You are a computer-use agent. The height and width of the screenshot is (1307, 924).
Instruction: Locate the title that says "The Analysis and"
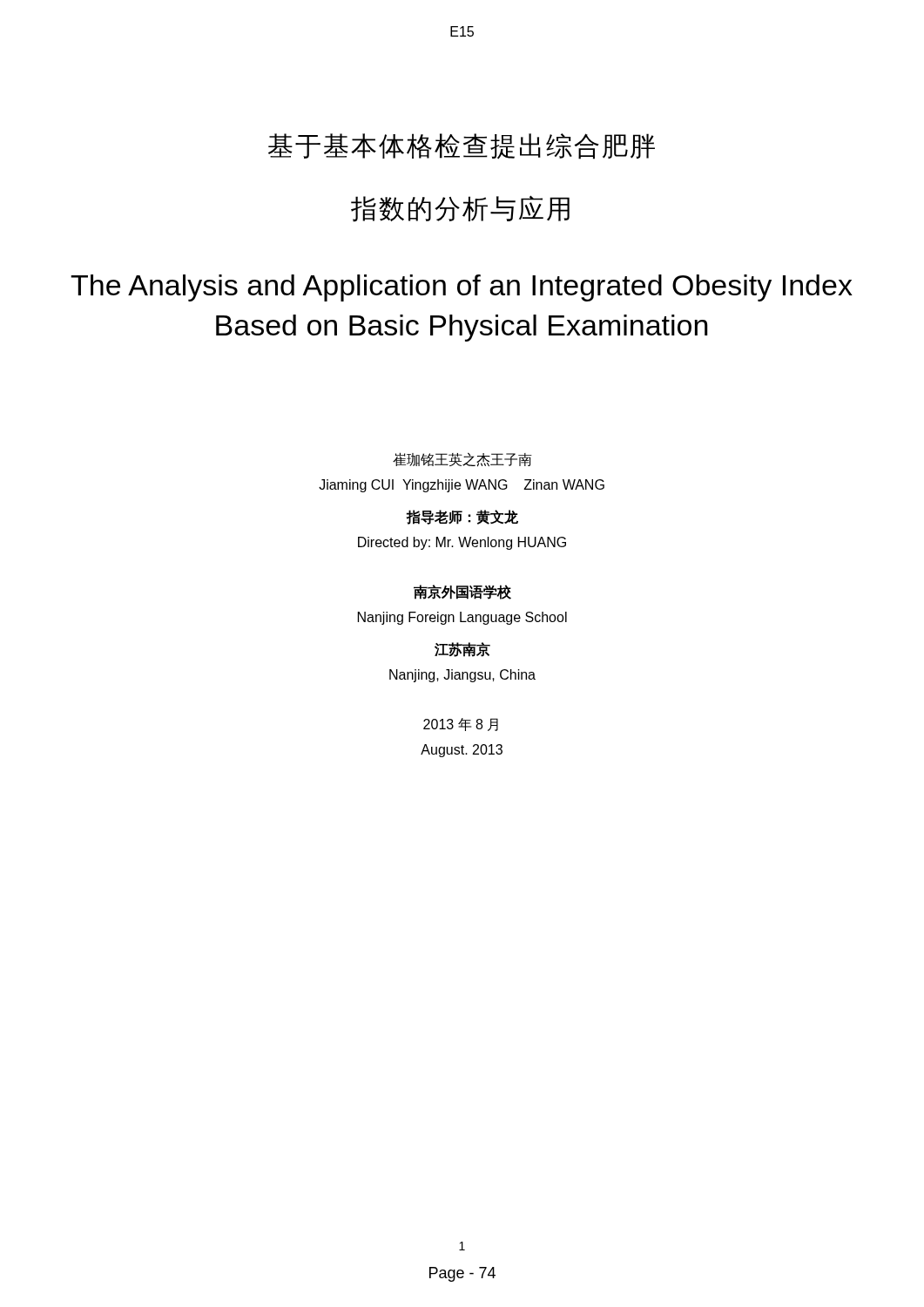(462, 305)
